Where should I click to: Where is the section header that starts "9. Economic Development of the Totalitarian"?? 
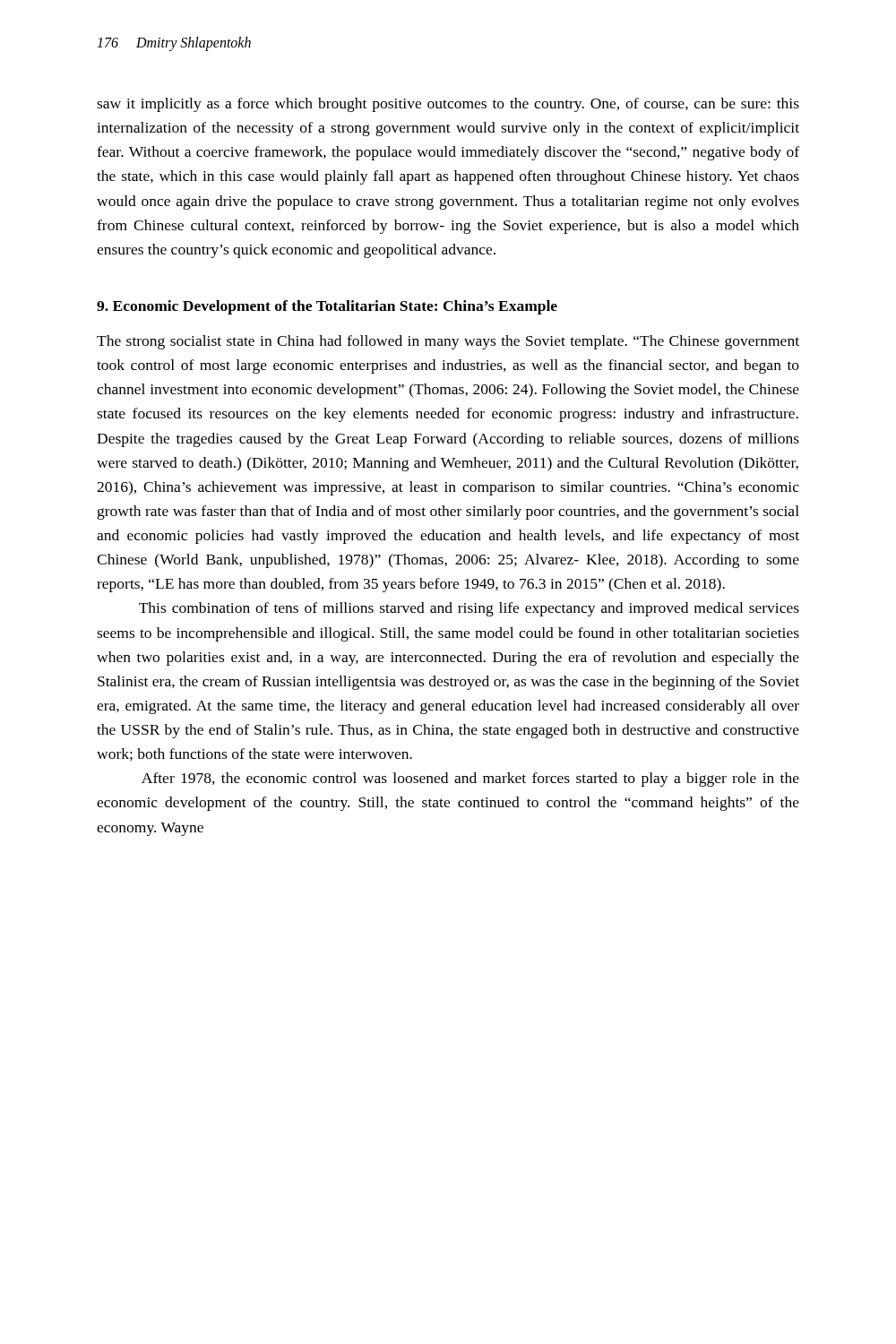click(327, 305)
